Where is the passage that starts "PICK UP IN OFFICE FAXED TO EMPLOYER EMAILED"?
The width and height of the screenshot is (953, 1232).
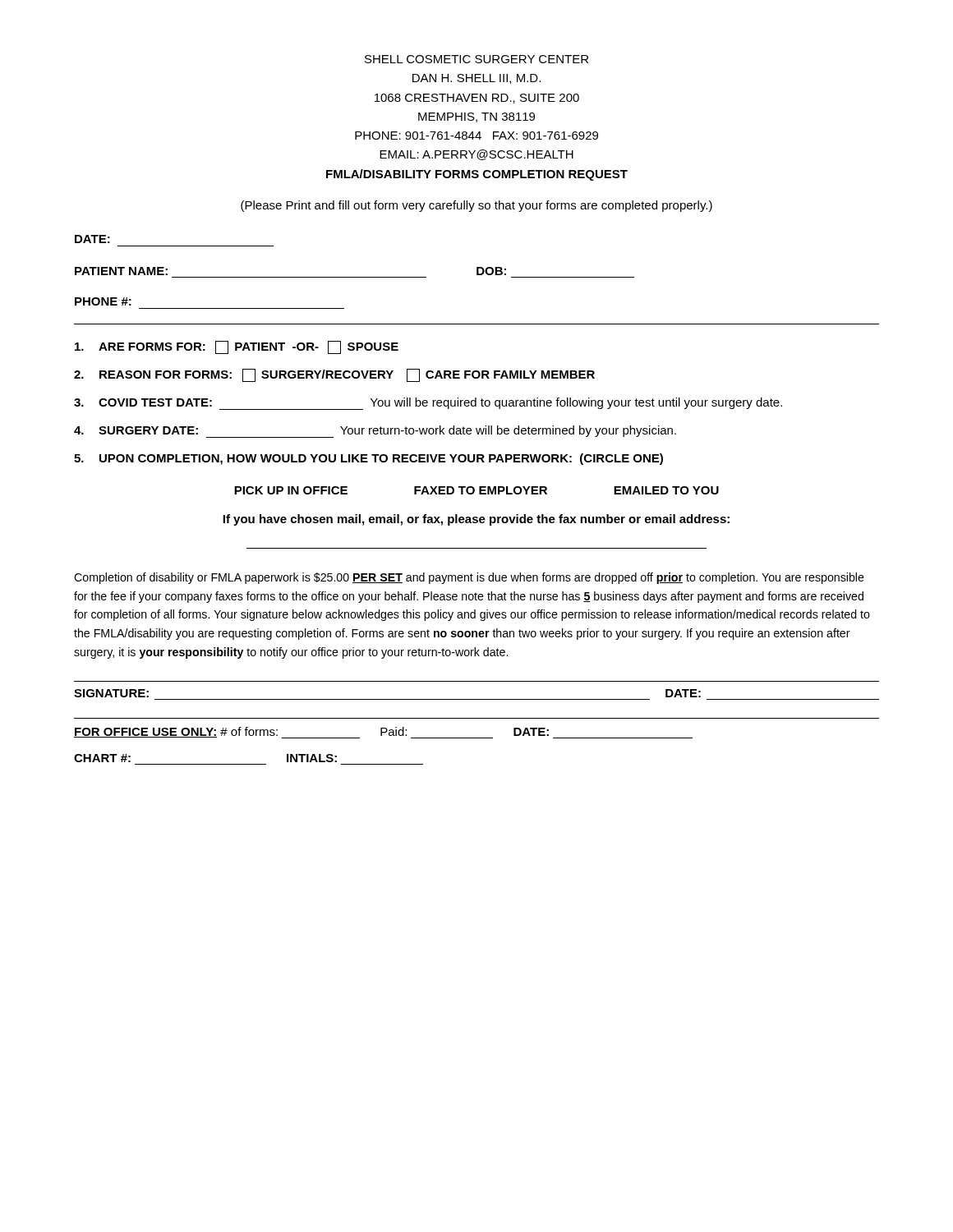coord(476,490)
